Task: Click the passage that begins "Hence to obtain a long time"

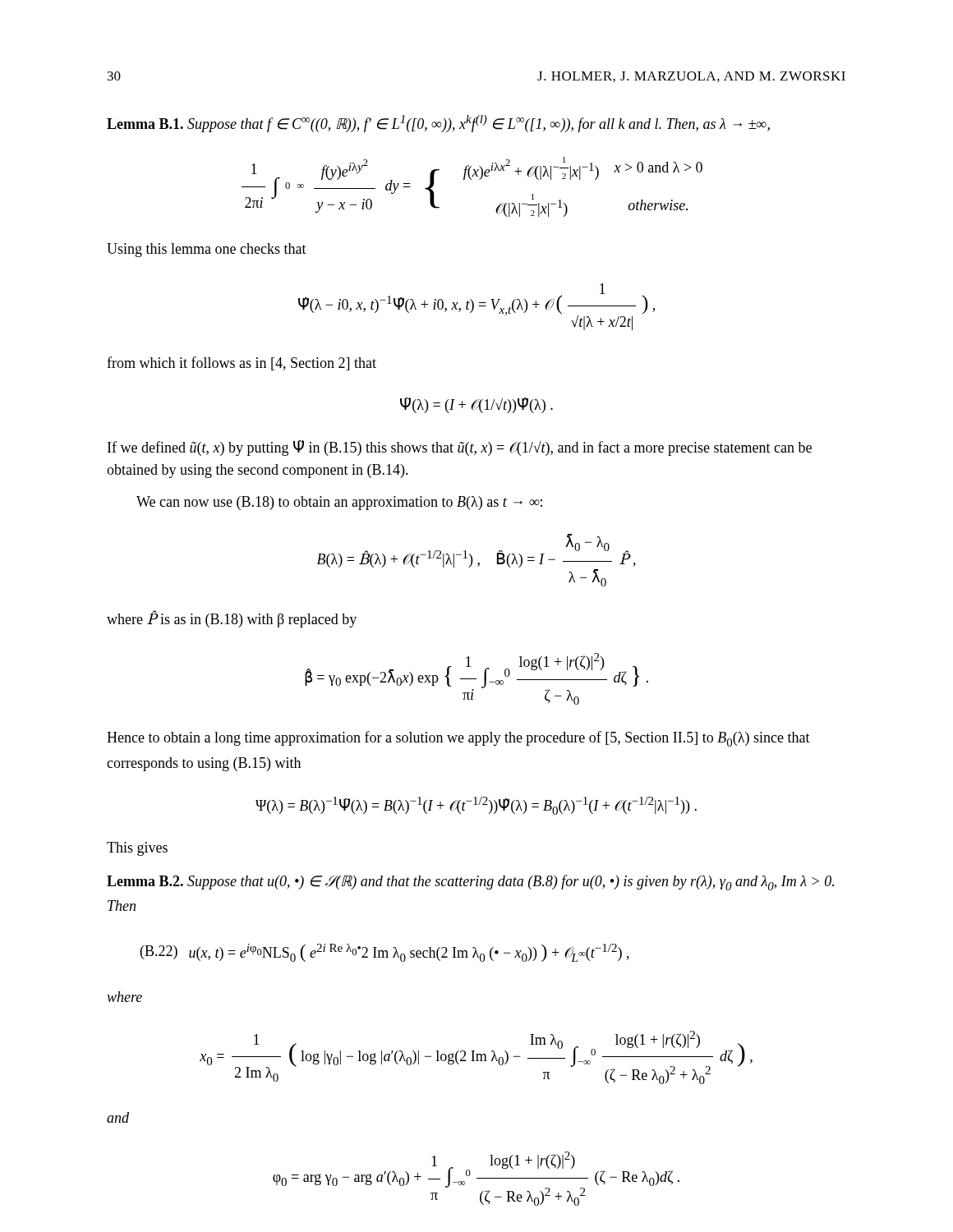Action: (x=458, y=750)
